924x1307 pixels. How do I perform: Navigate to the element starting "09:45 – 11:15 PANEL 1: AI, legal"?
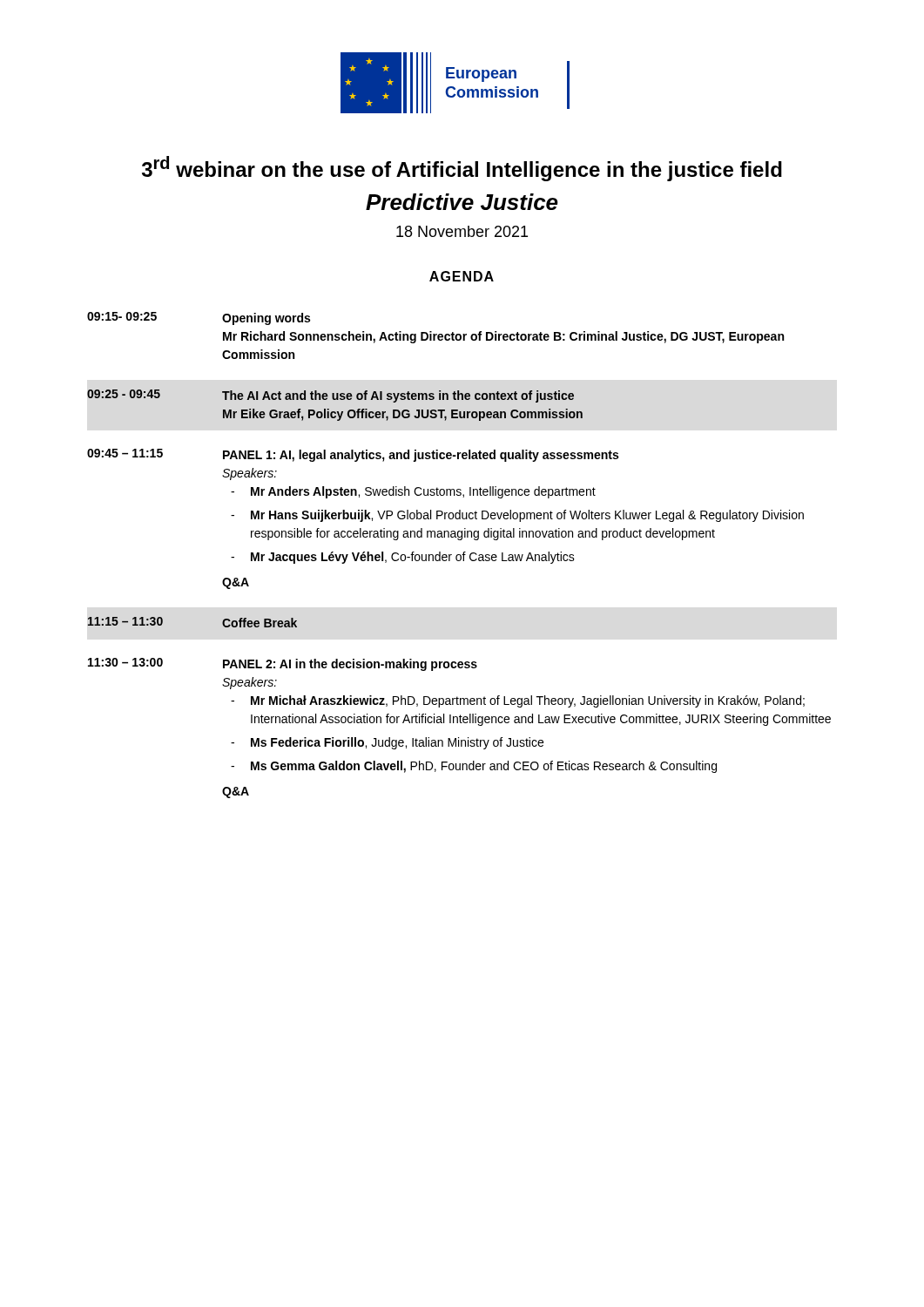462,519
